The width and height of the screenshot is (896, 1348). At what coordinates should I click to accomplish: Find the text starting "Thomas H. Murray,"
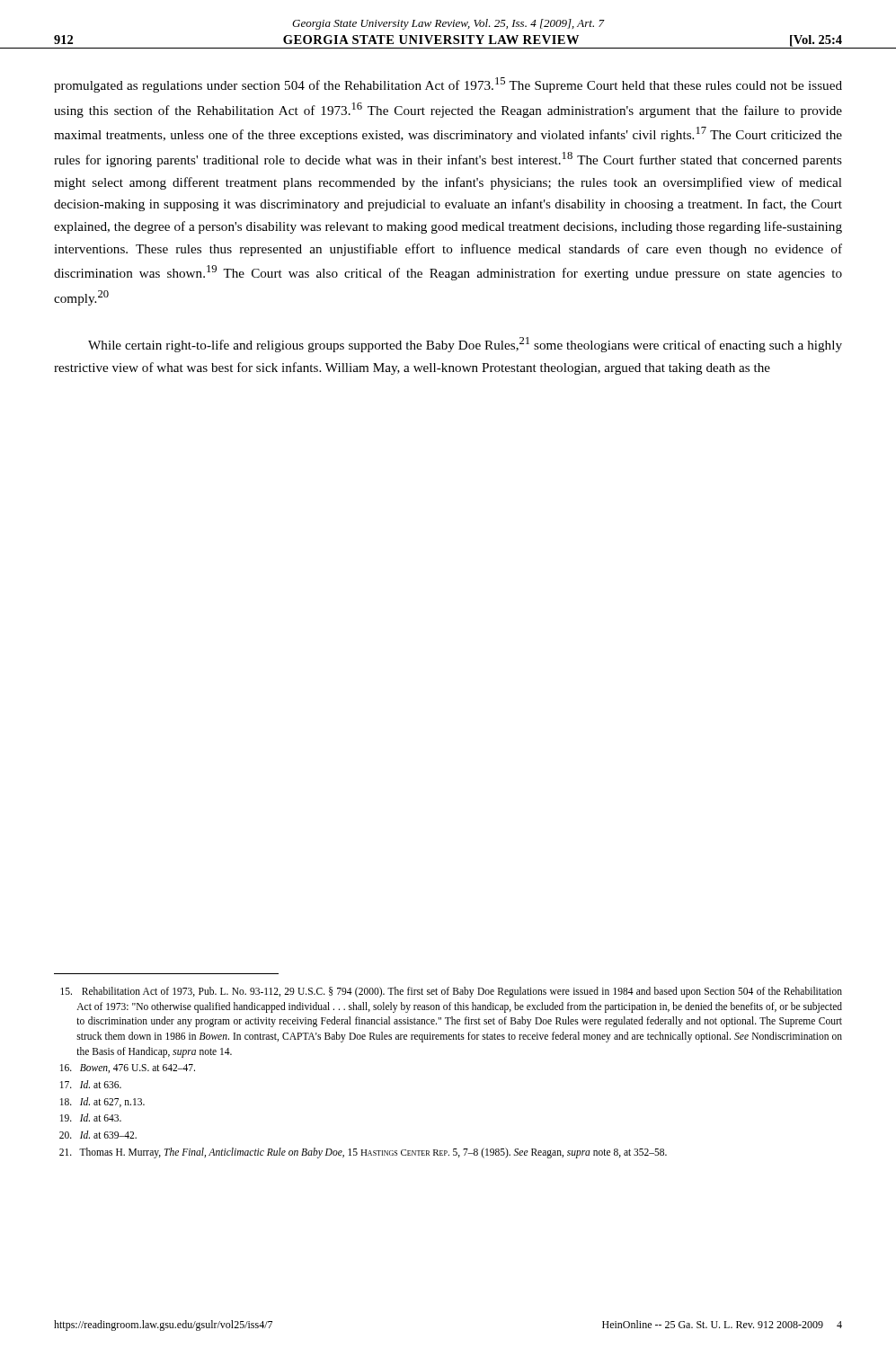point(448,1152)
